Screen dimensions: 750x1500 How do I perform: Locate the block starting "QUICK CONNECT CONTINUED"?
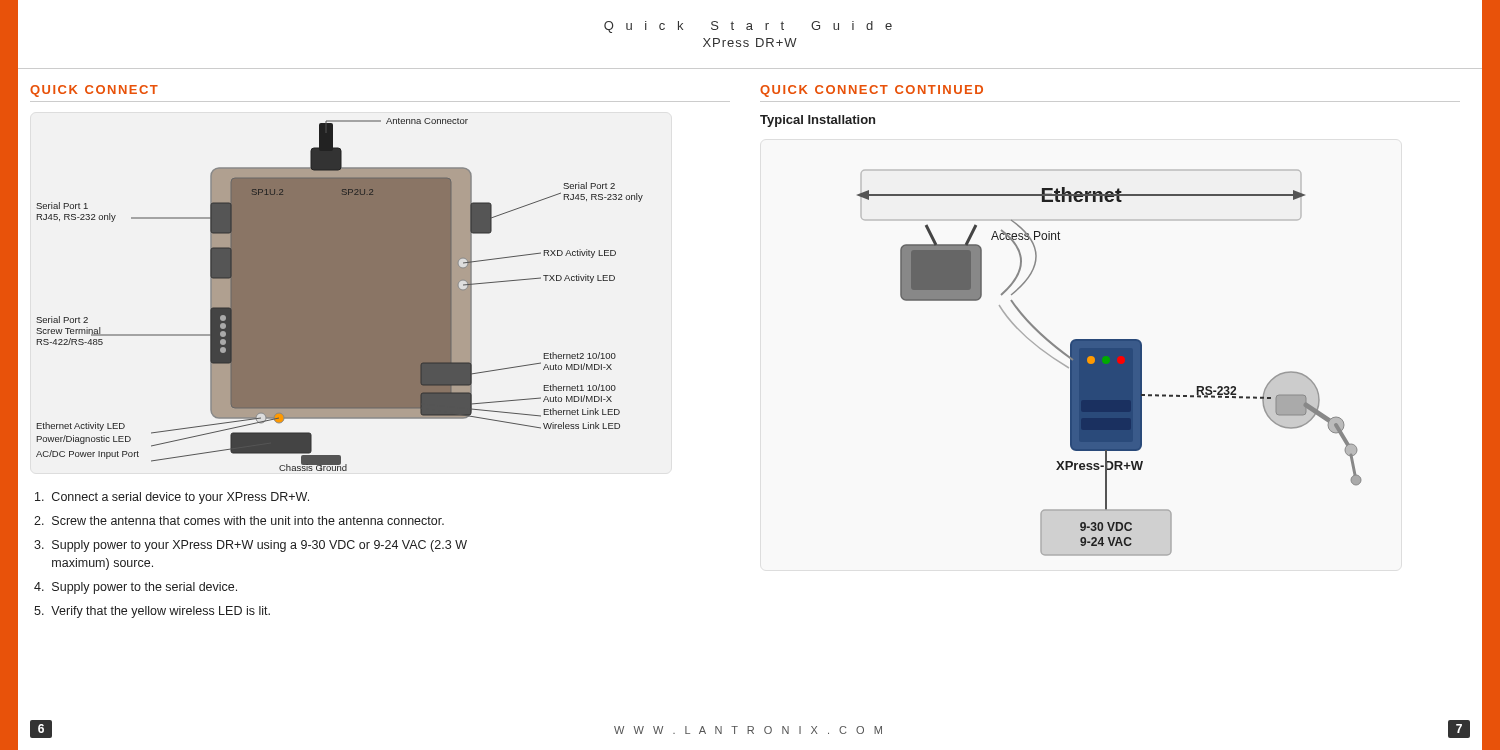point(873,89)
